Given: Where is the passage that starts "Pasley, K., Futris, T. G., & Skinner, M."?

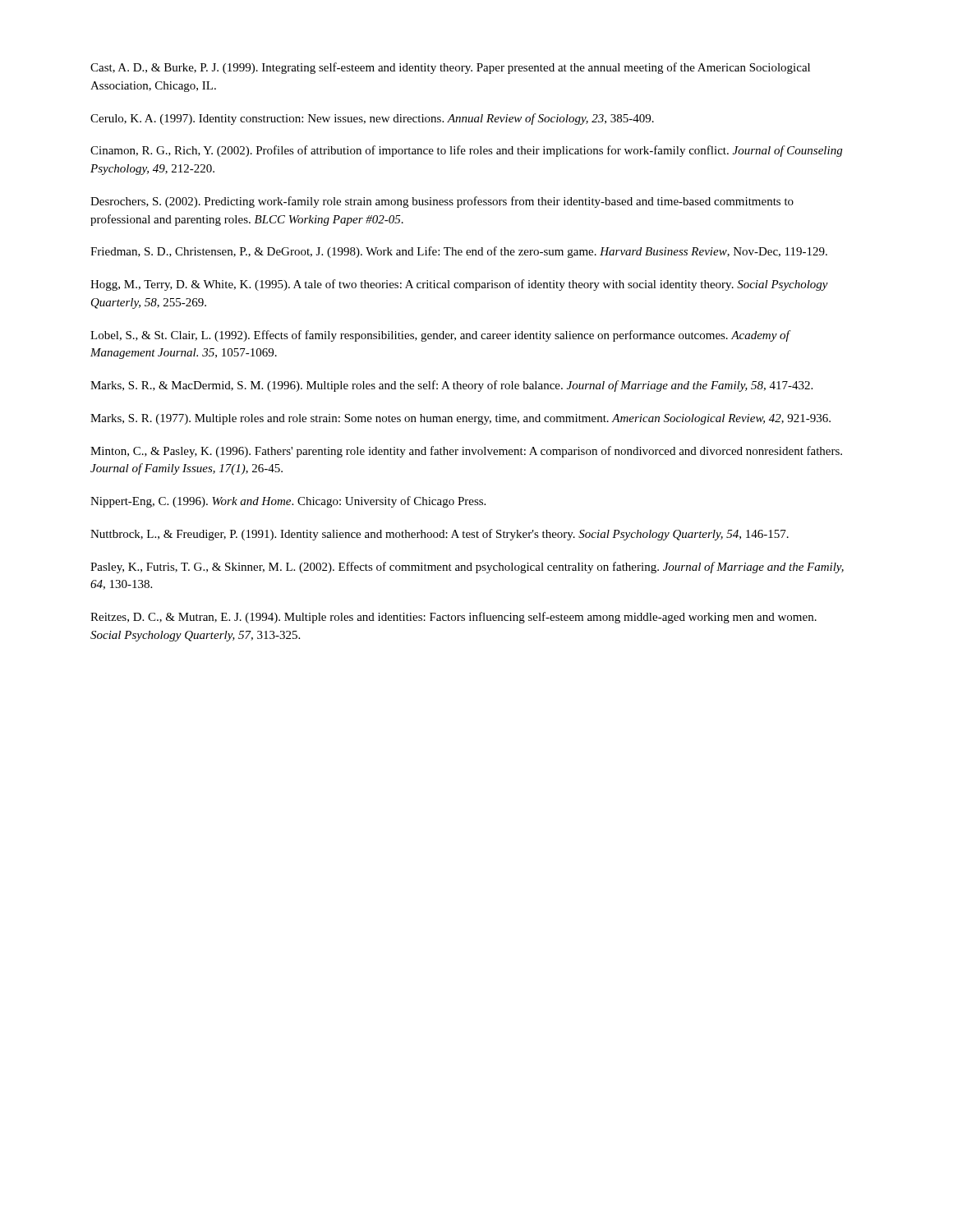Looking at the screenshot, I should pos(467,575).
